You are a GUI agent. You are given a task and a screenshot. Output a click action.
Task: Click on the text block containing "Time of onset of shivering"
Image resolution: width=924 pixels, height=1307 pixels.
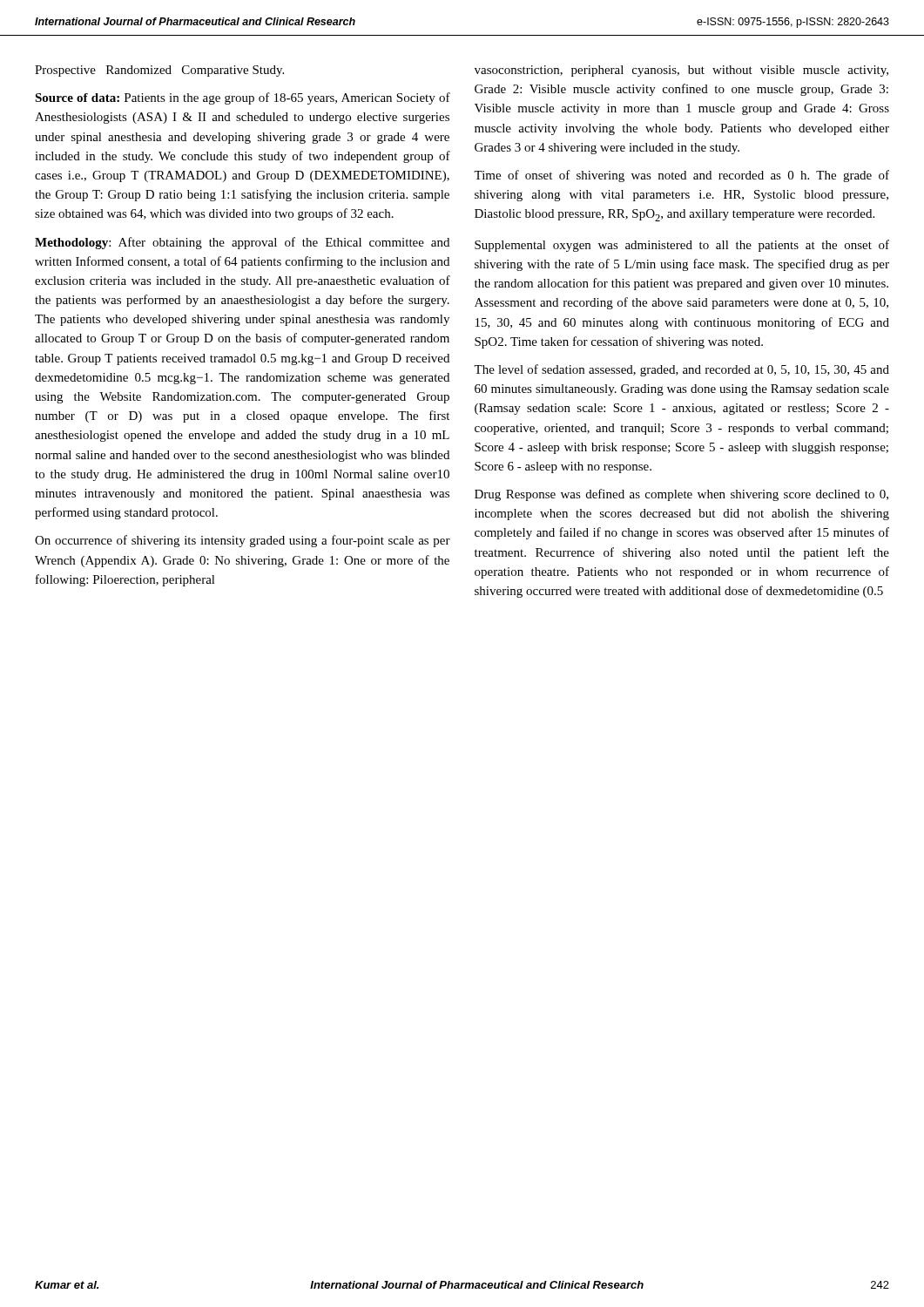682,196
